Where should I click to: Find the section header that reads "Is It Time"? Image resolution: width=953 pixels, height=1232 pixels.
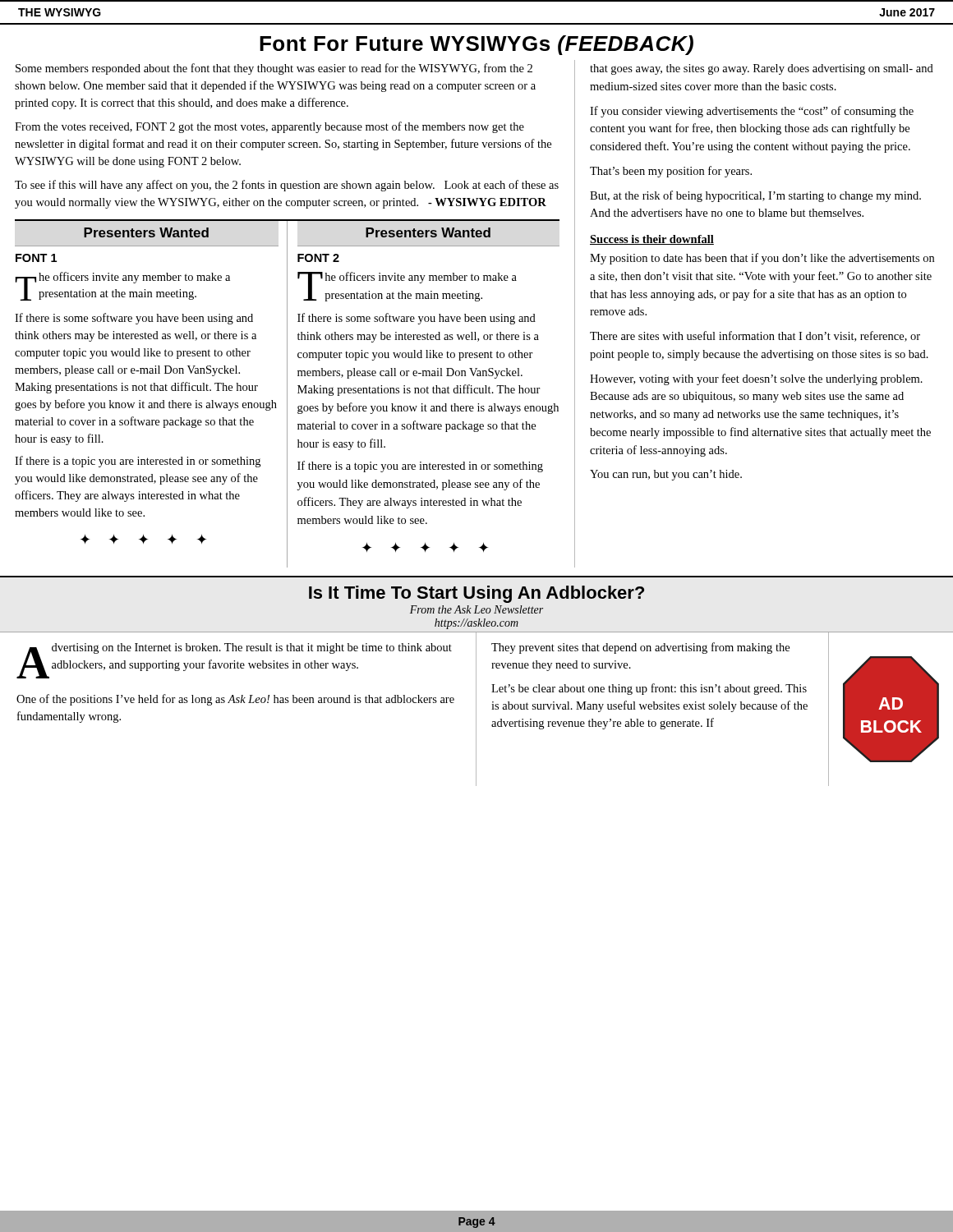point(476,606)
